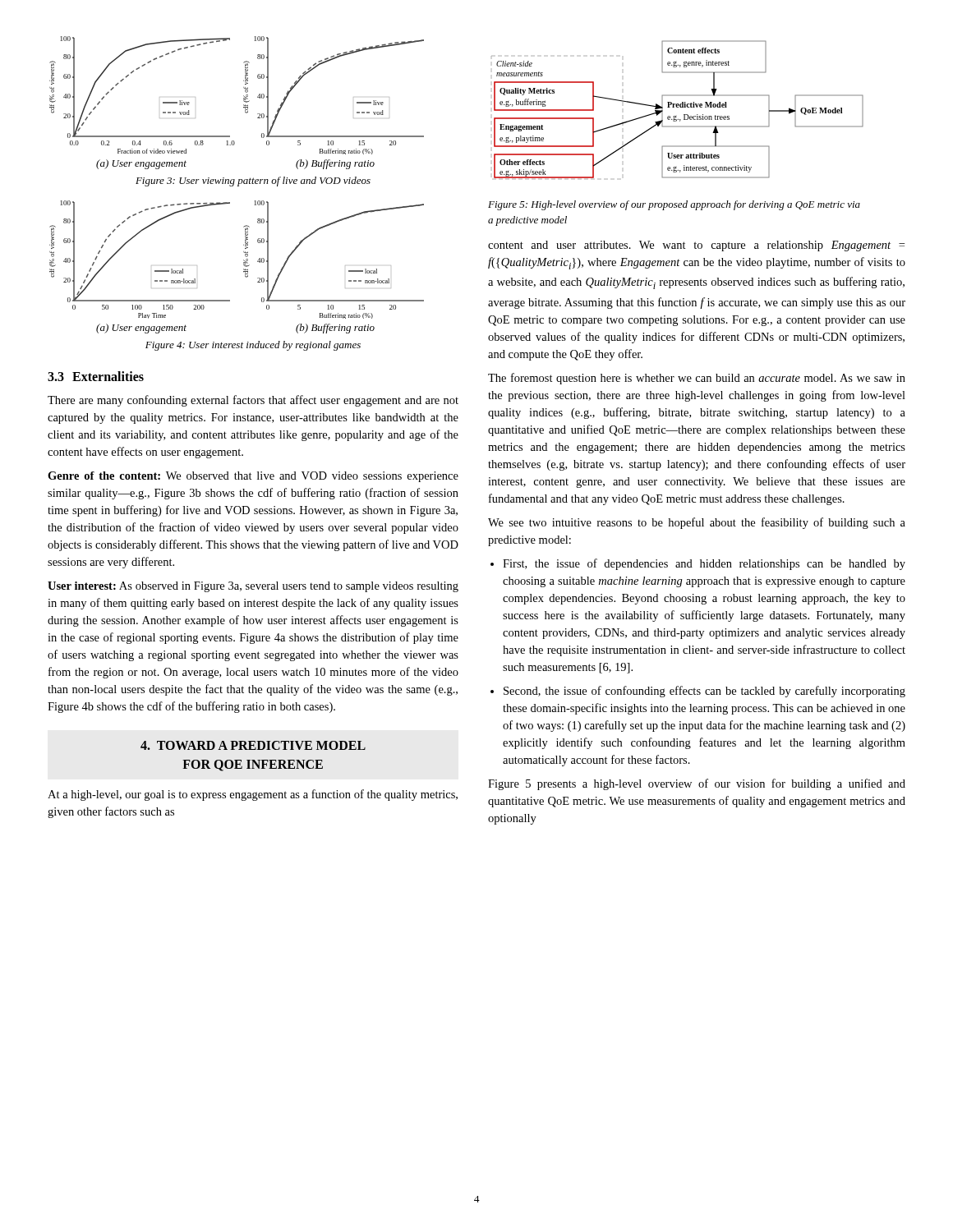This screenshot has width=953, height=1232.
Task: Select the region starting "3.3 Externalities"
Action: [96, 377]
